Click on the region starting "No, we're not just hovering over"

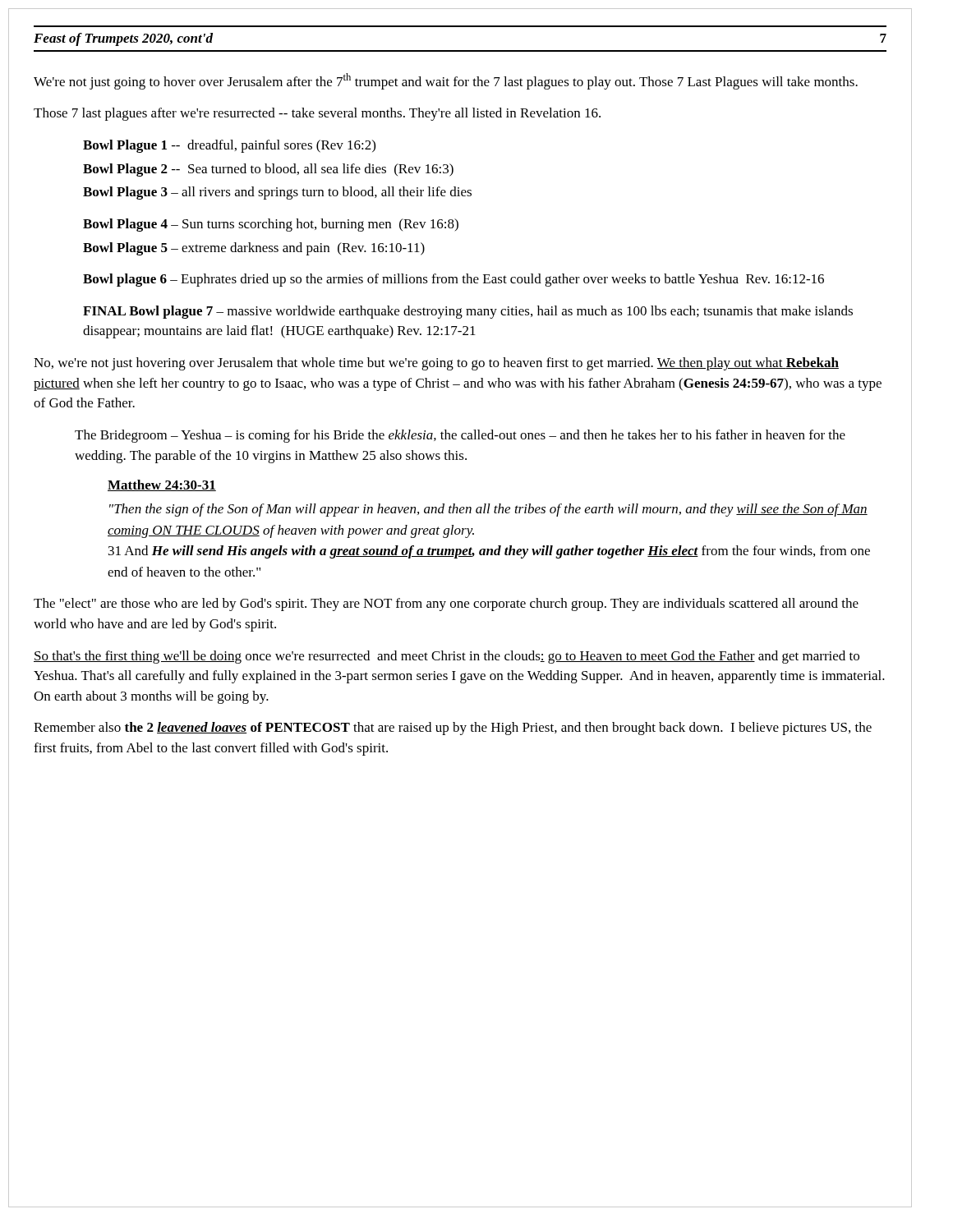click(458, 383)
